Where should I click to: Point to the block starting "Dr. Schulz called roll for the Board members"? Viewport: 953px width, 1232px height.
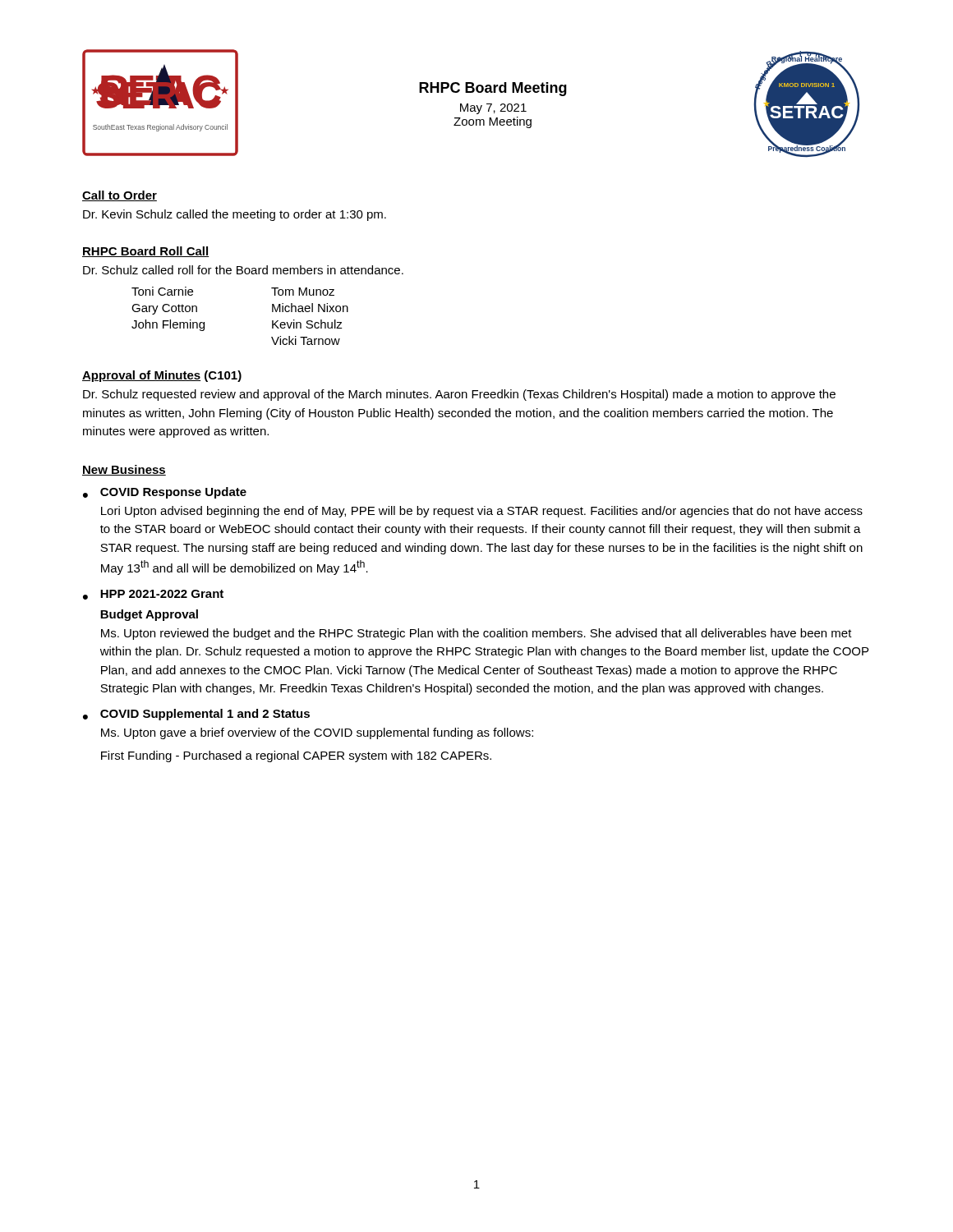243,269
